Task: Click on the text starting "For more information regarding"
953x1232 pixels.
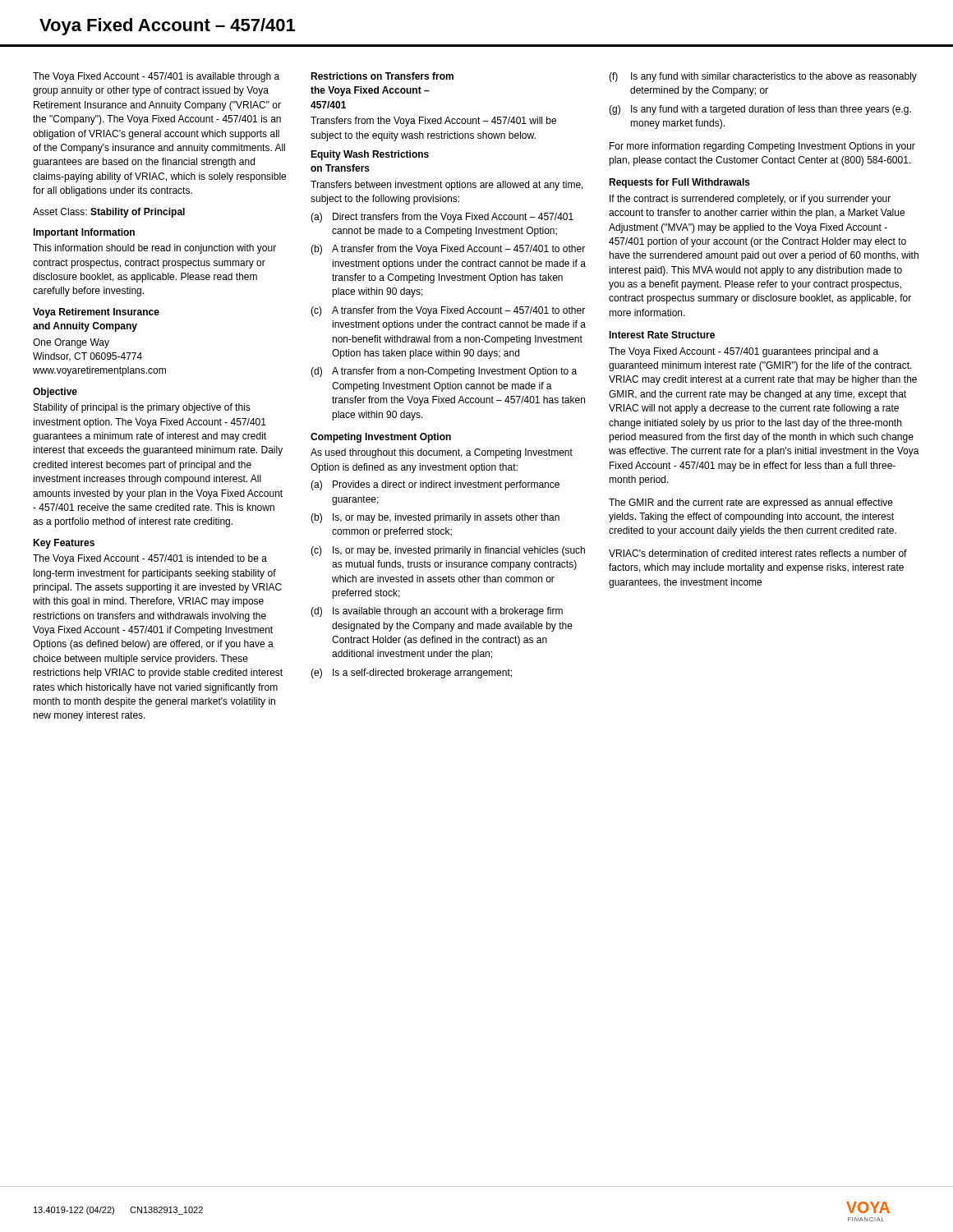Action: coord(762,153)
